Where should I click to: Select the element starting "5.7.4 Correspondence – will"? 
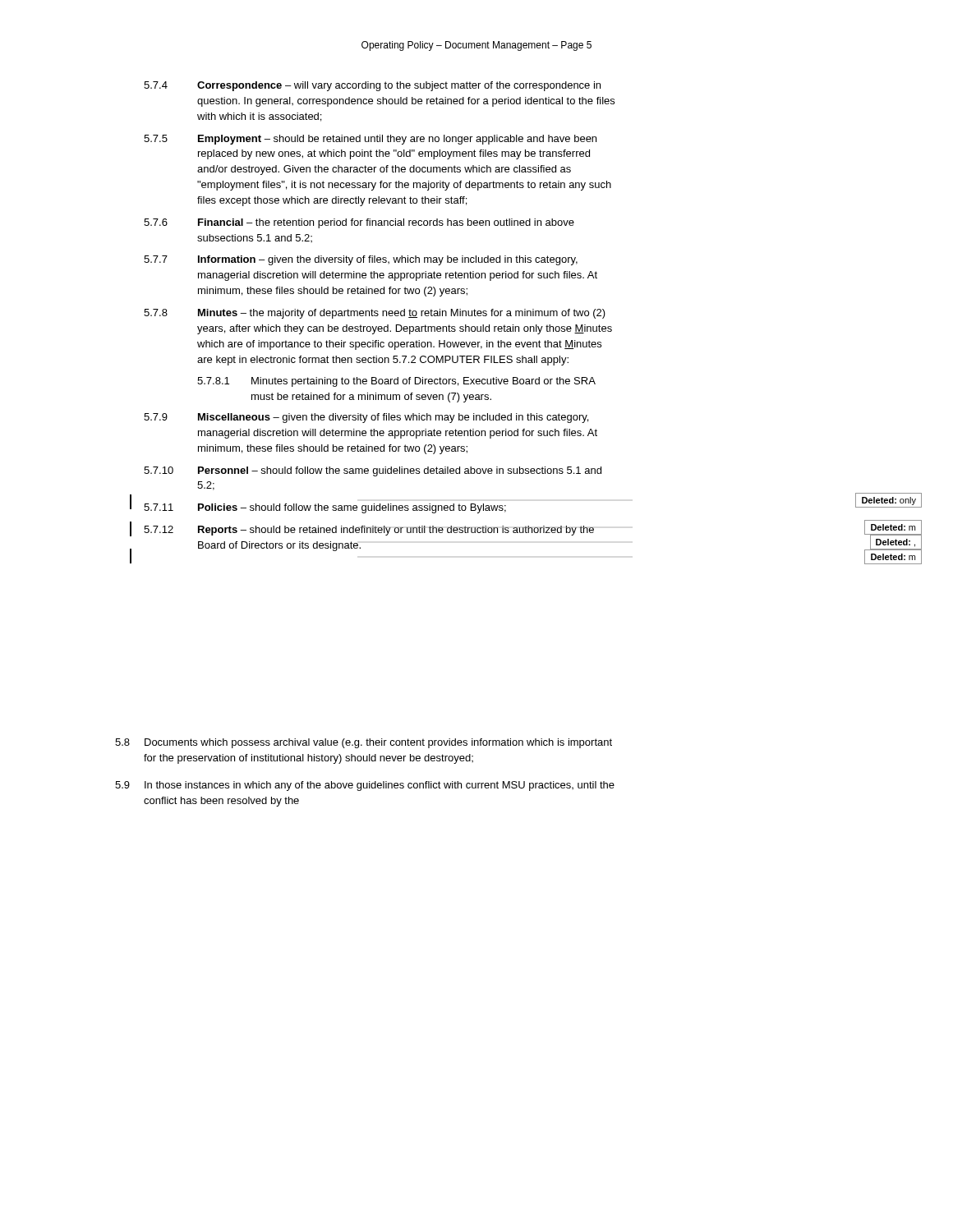pyautogui.click(x=382, y=101)
